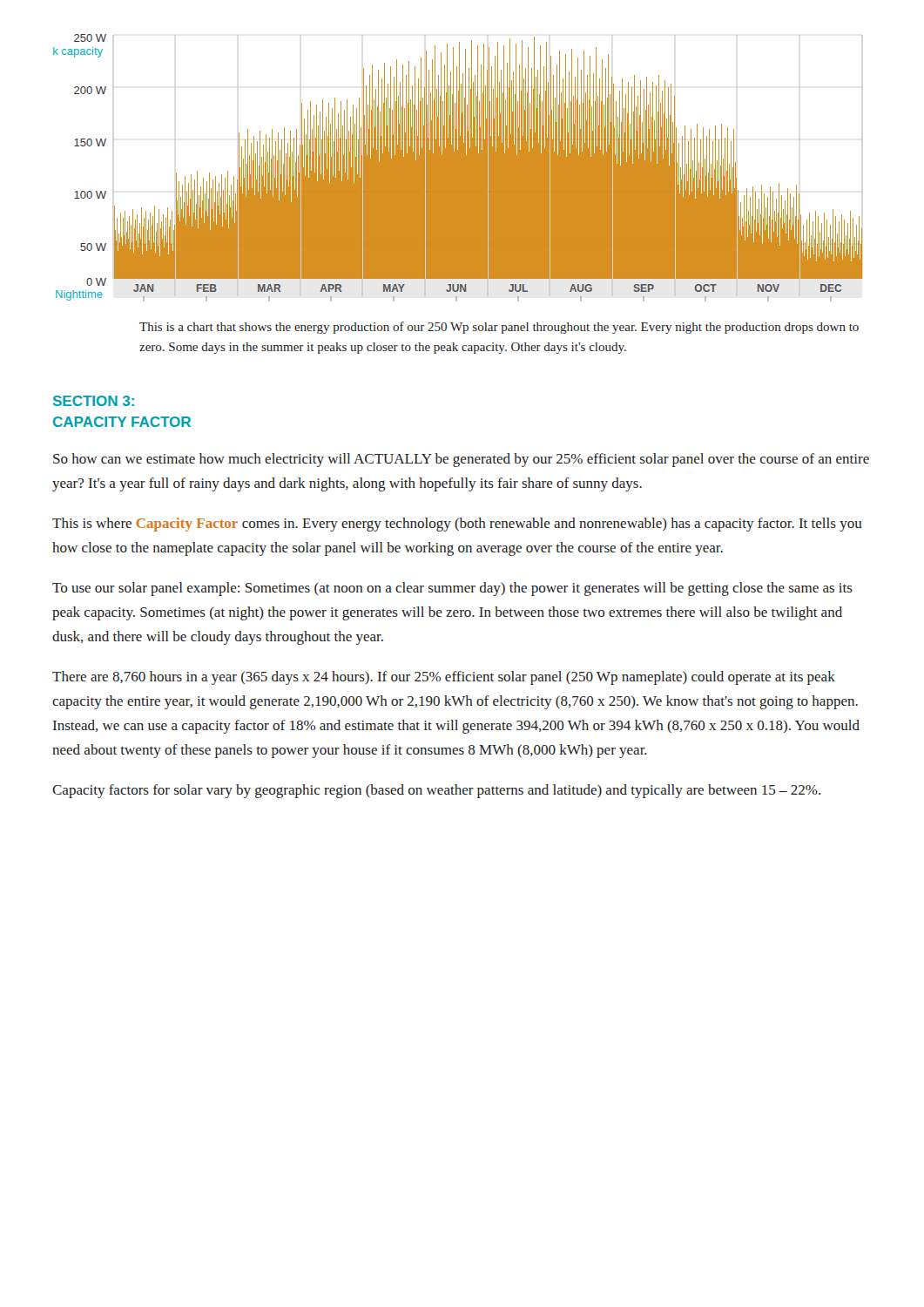Locate the element starting "This is a"
The height and width of the screenshot is (1307, 924).
499,337
